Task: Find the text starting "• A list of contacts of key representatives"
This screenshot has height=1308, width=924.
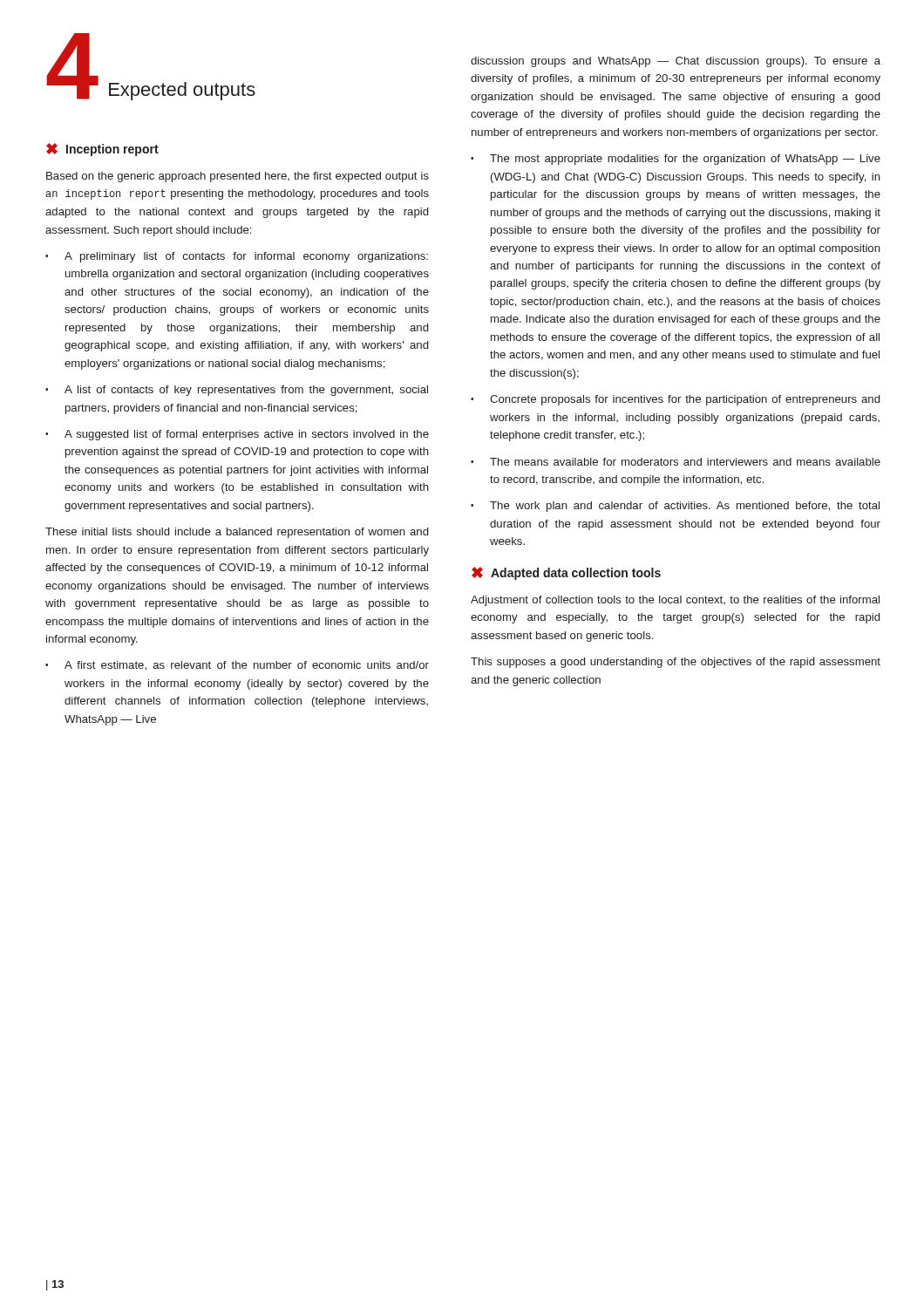Action: coord(237,399)
